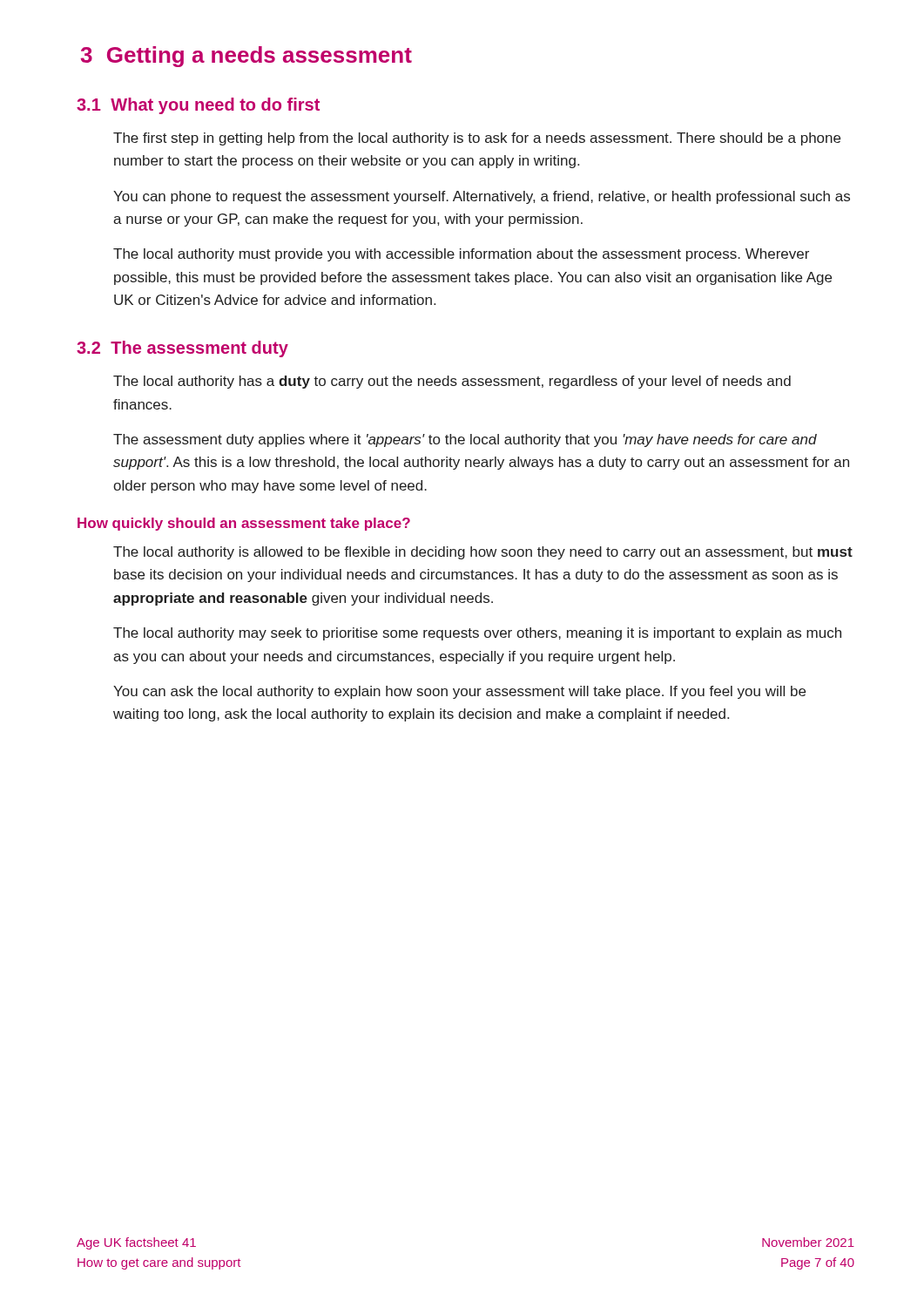The image size is (924, 1307).
Task: Find the text block starting "How quickly should an assessment take place?"
Action: (x=244, y=524)
